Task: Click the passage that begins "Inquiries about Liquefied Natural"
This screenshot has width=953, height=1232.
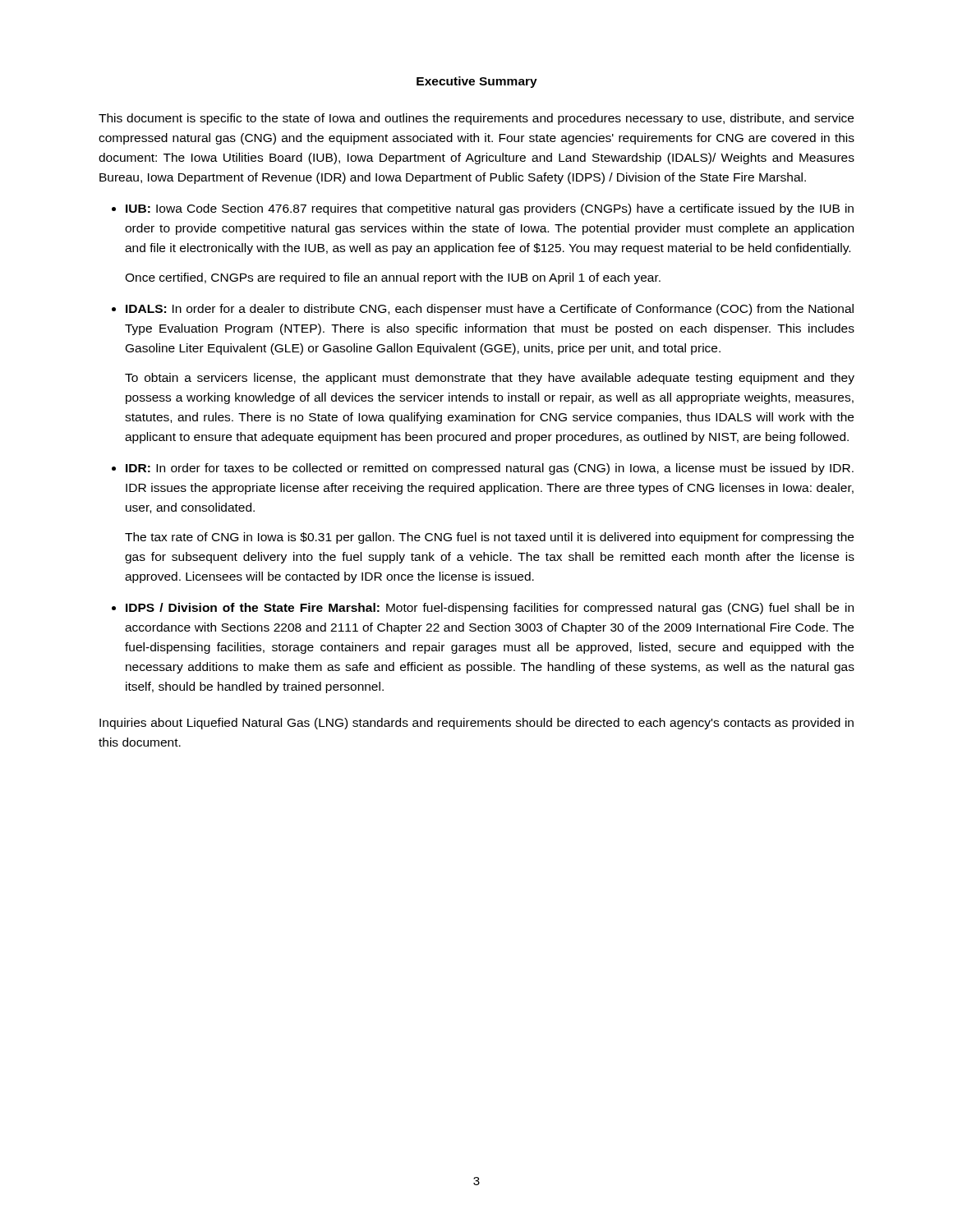Action: click(476, 733)
